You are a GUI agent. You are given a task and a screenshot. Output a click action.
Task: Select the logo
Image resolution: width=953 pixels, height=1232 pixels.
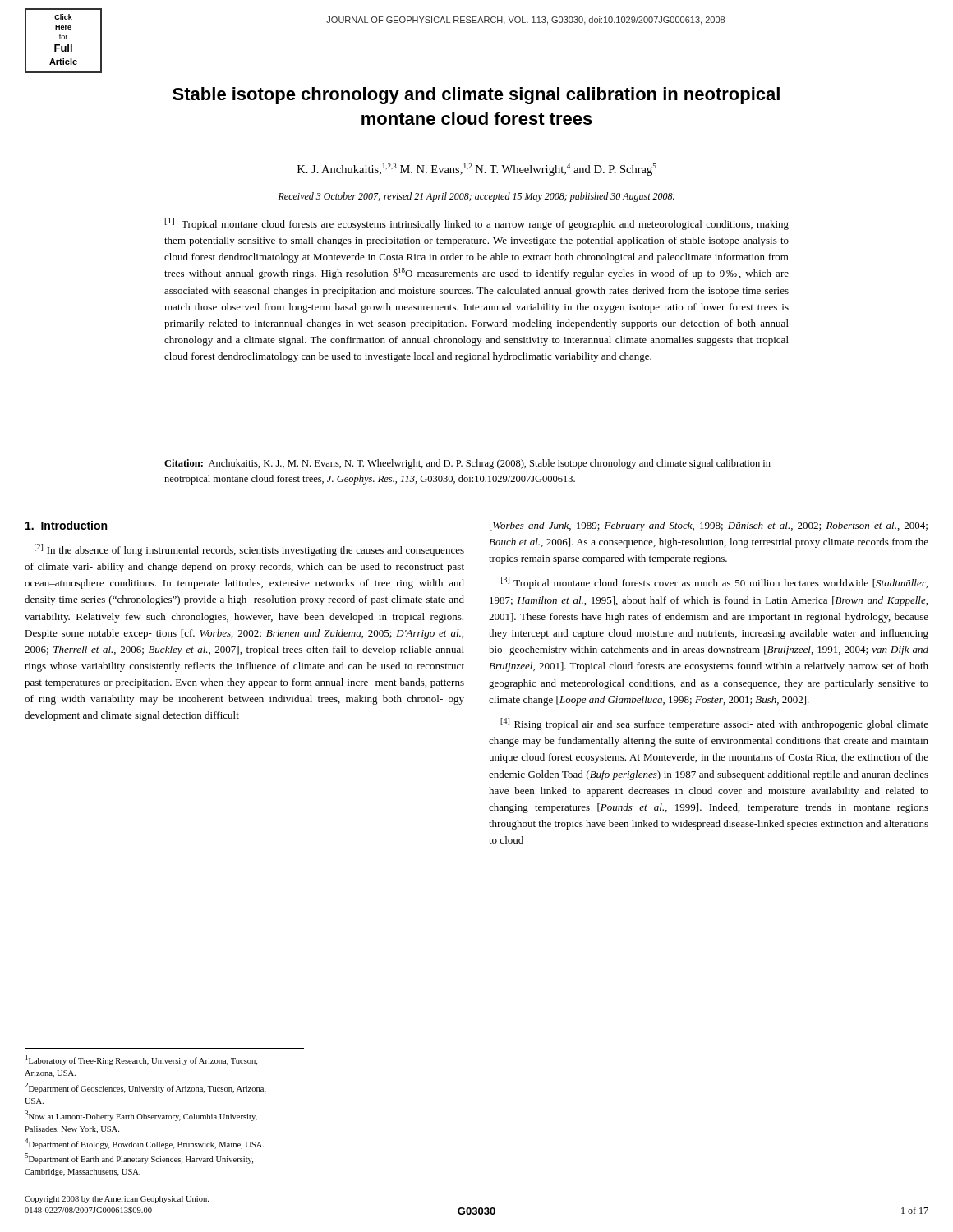pyautogui.click(x=63, y=41)
